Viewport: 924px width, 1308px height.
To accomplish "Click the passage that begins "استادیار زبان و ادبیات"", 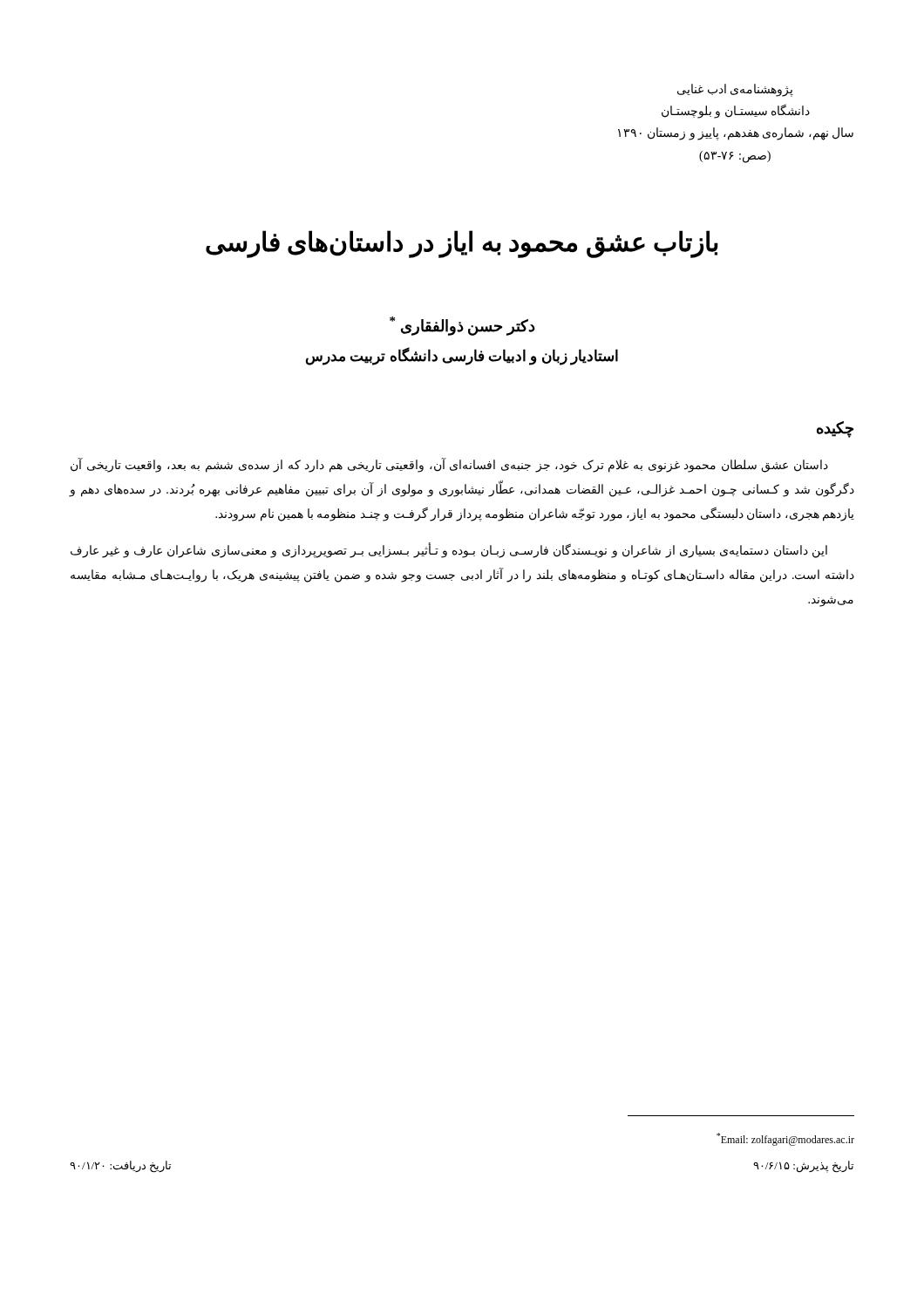I will [x=462, y=356].
